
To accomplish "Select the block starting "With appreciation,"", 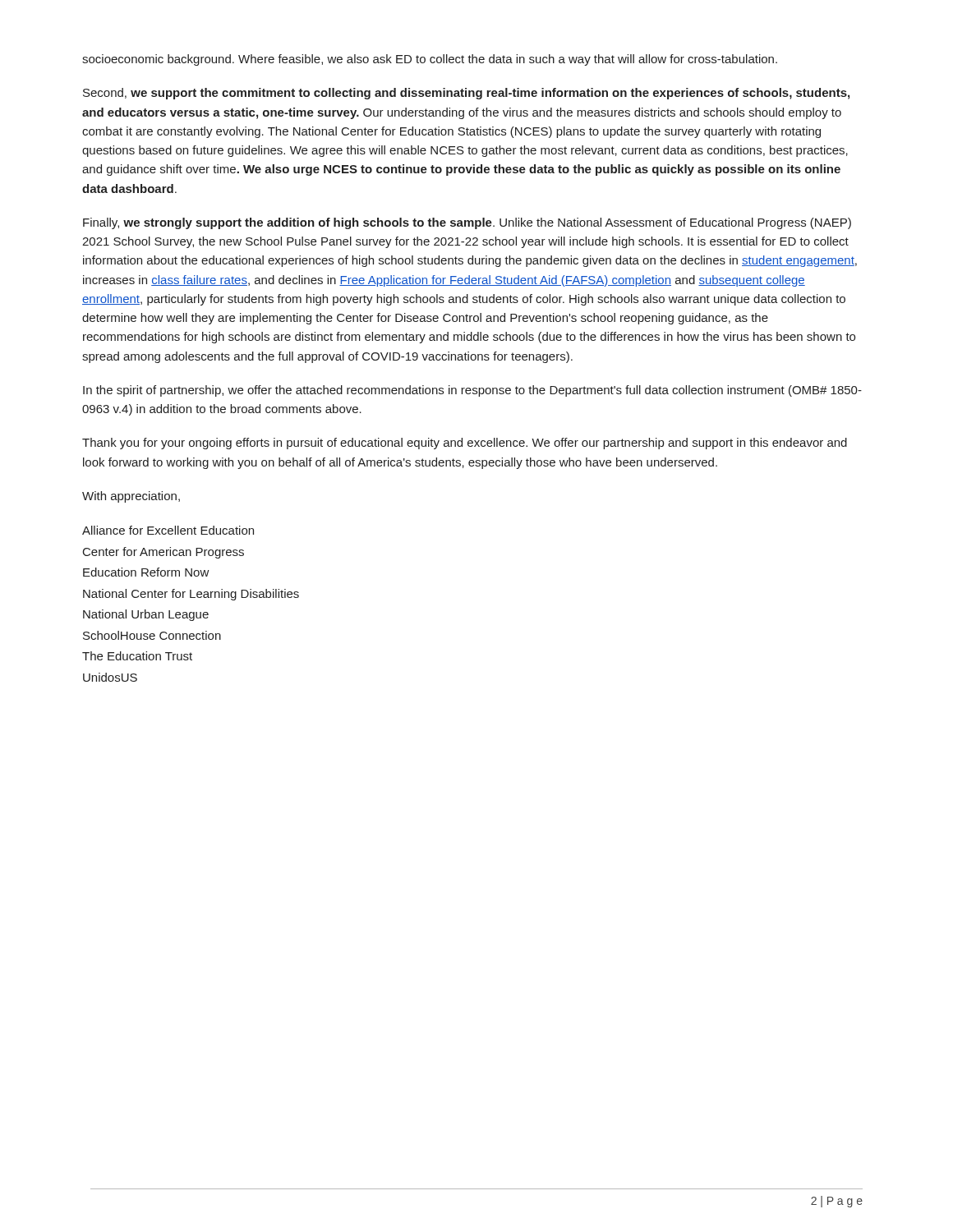I will pos(131,497).
